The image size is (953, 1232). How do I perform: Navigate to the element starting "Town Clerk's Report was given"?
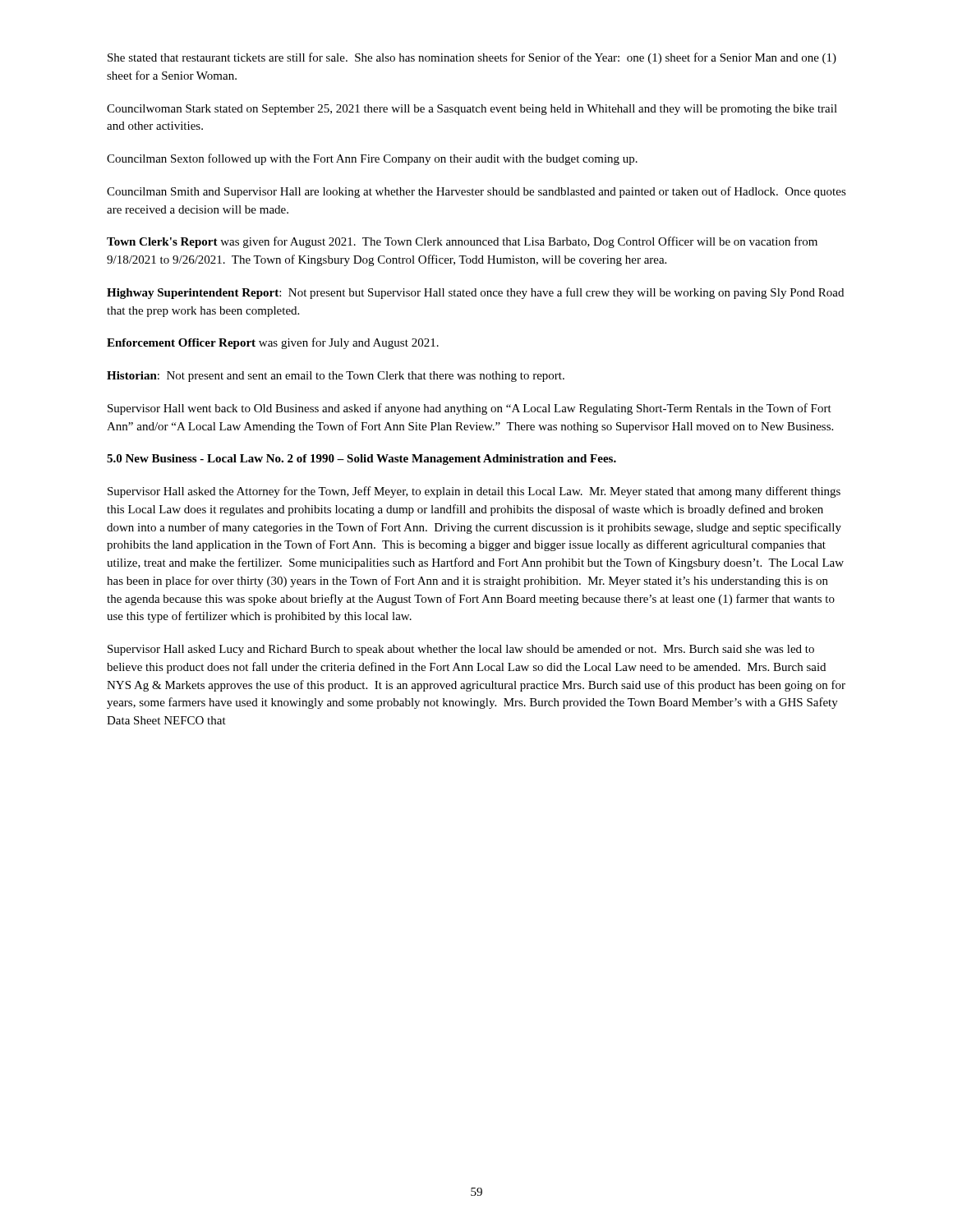tap(462, 251)
